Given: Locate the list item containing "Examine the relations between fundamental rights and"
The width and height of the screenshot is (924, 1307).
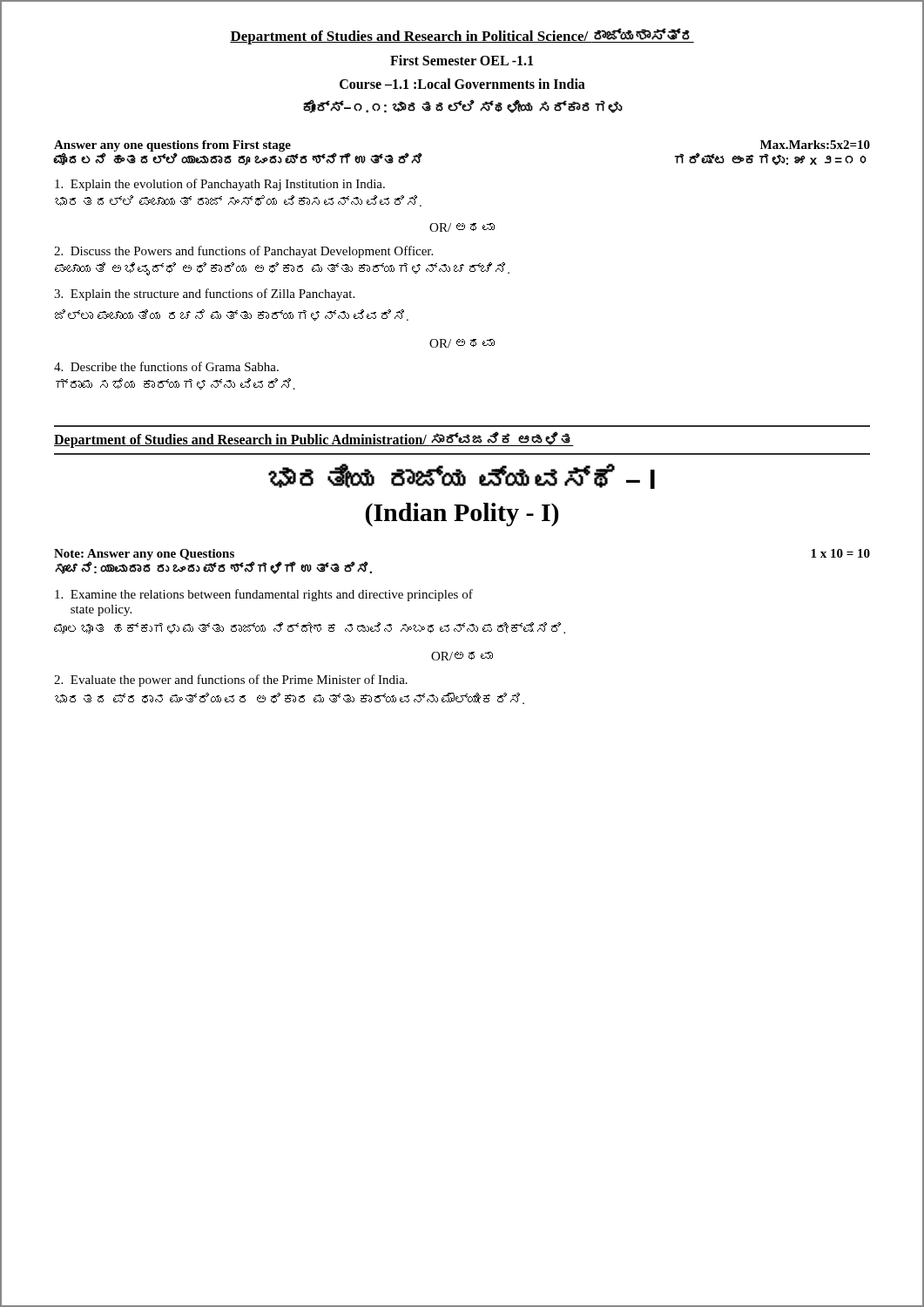Looking at the screenshot, I should [264, 595].
